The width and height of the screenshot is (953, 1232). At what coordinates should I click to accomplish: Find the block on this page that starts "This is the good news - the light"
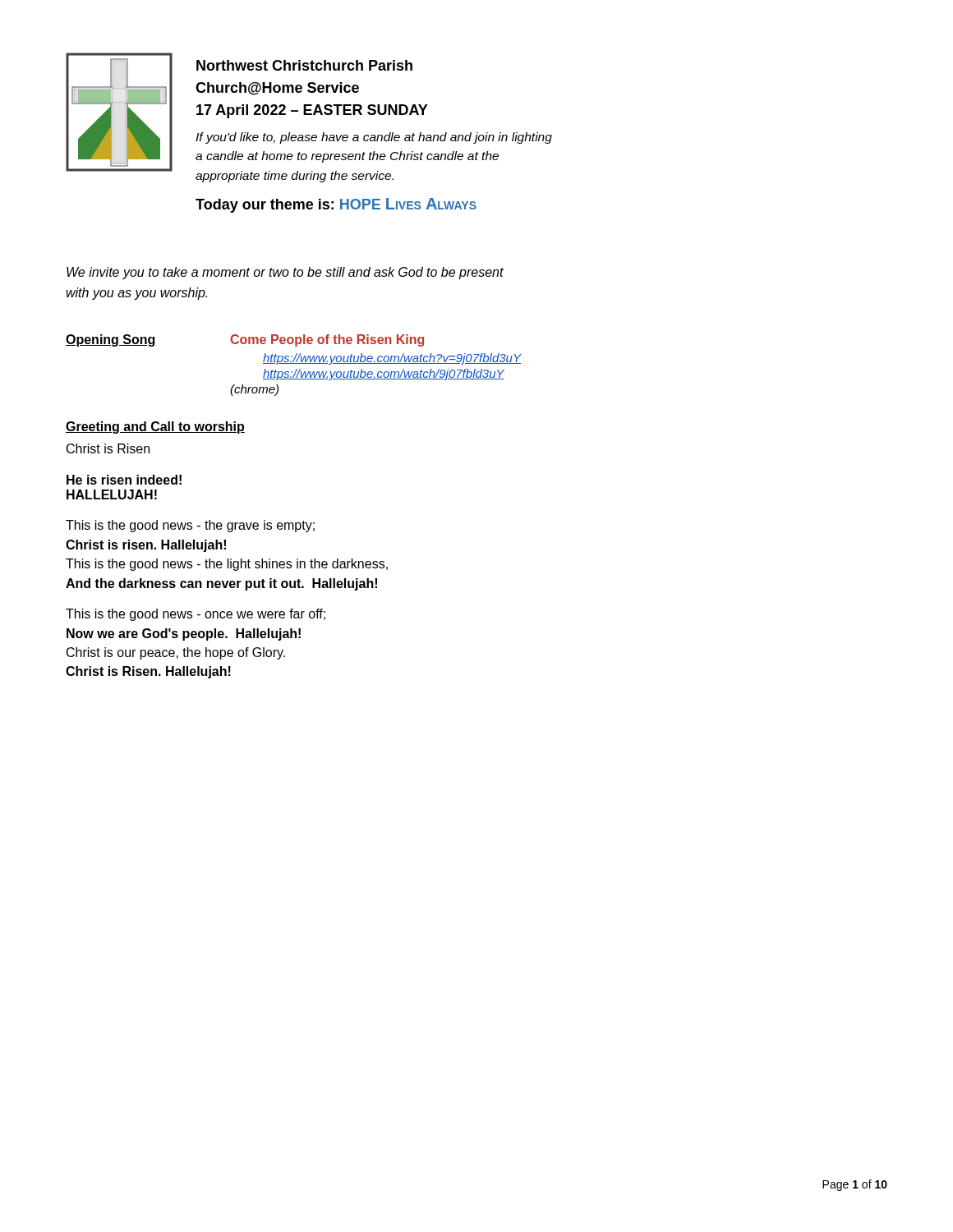(227, 564)
